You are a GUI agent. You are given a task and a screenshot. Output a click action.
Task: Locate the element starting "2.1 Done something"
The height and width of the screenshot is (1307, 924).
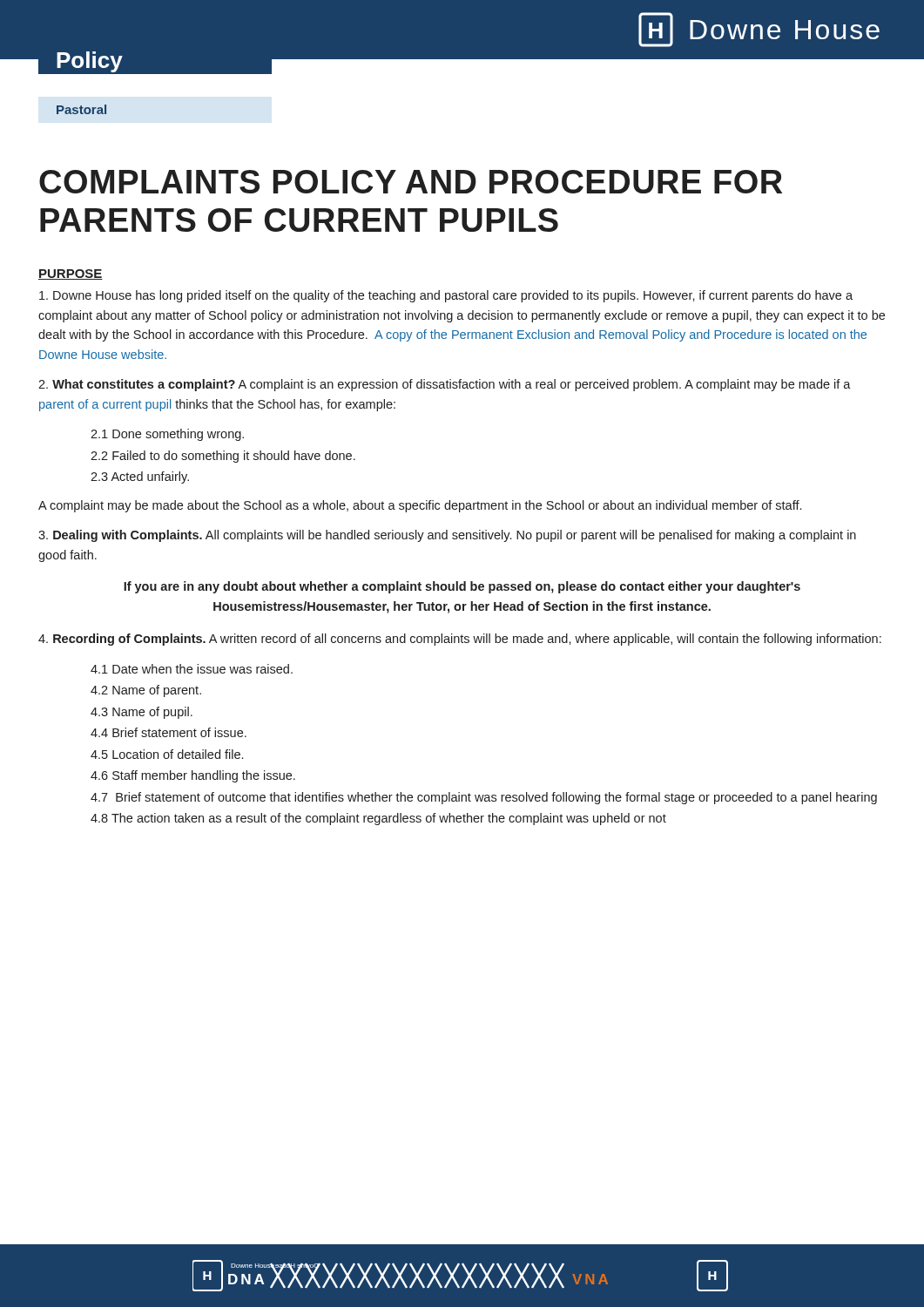pos(167,435)
